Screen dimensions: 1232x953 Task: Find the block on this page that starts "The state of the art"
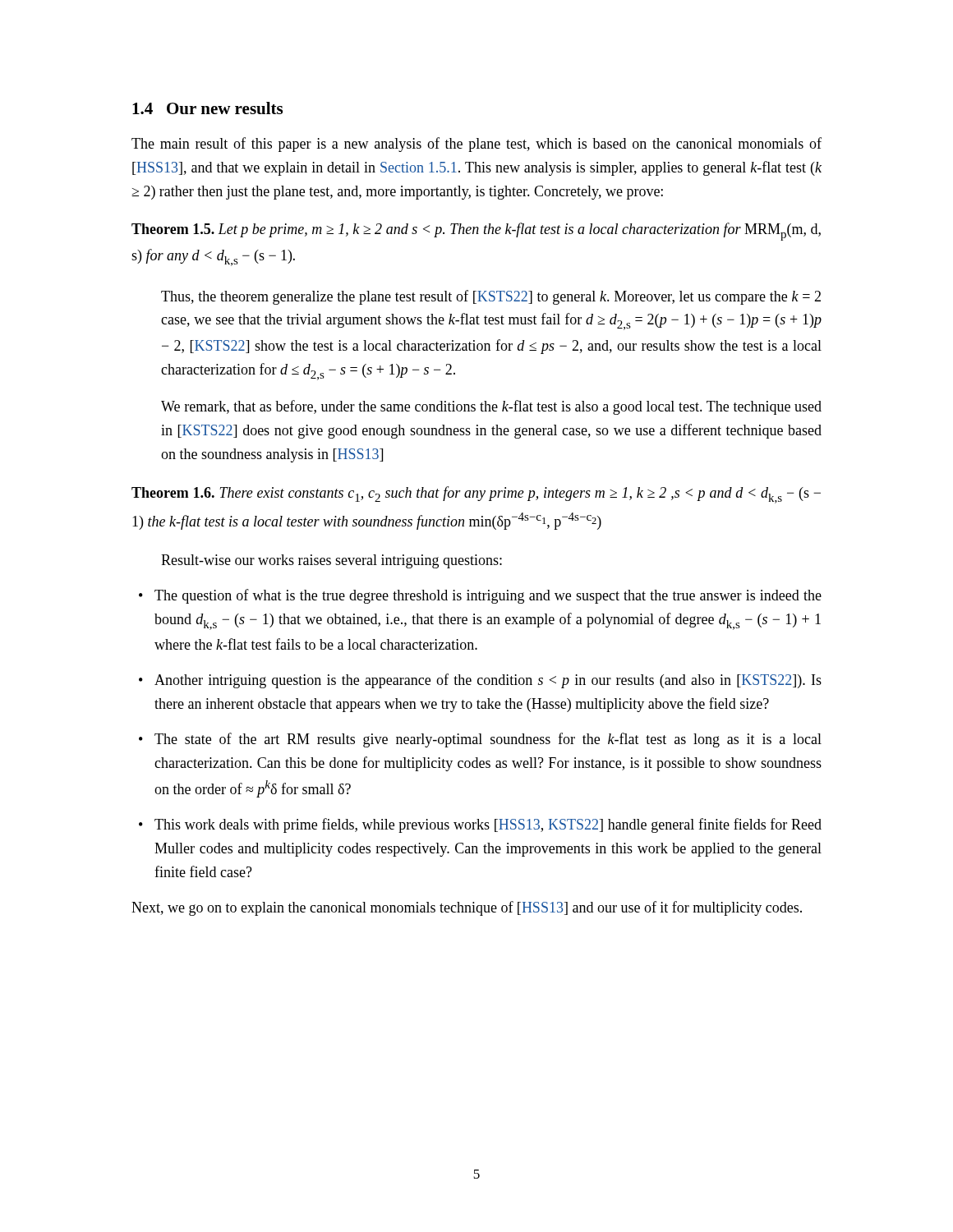(x=476, y=765)
